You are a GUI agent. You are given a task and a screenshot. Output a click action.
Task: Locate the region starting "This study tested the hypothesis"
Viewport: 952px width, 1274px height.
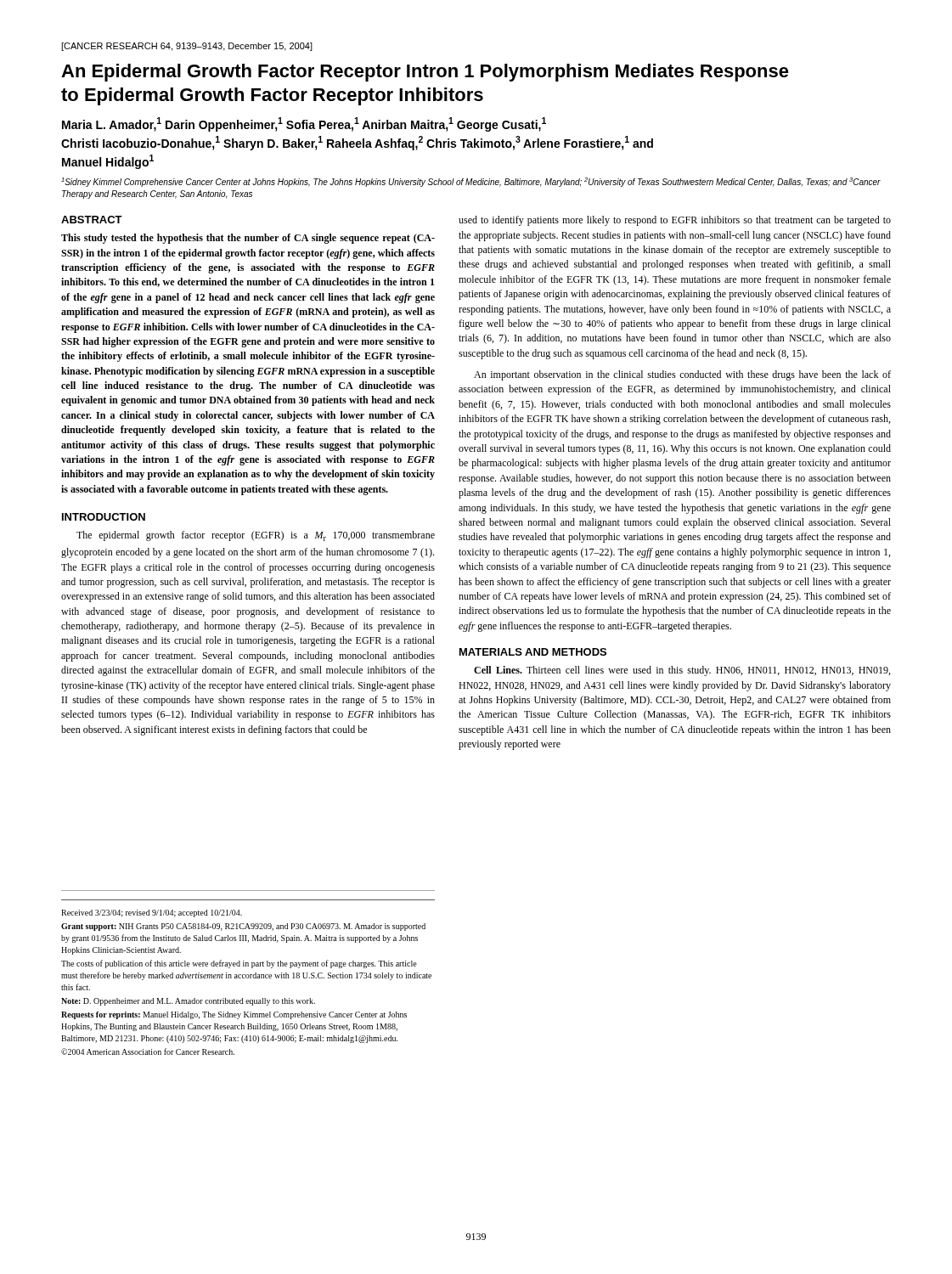click(248, 364)
